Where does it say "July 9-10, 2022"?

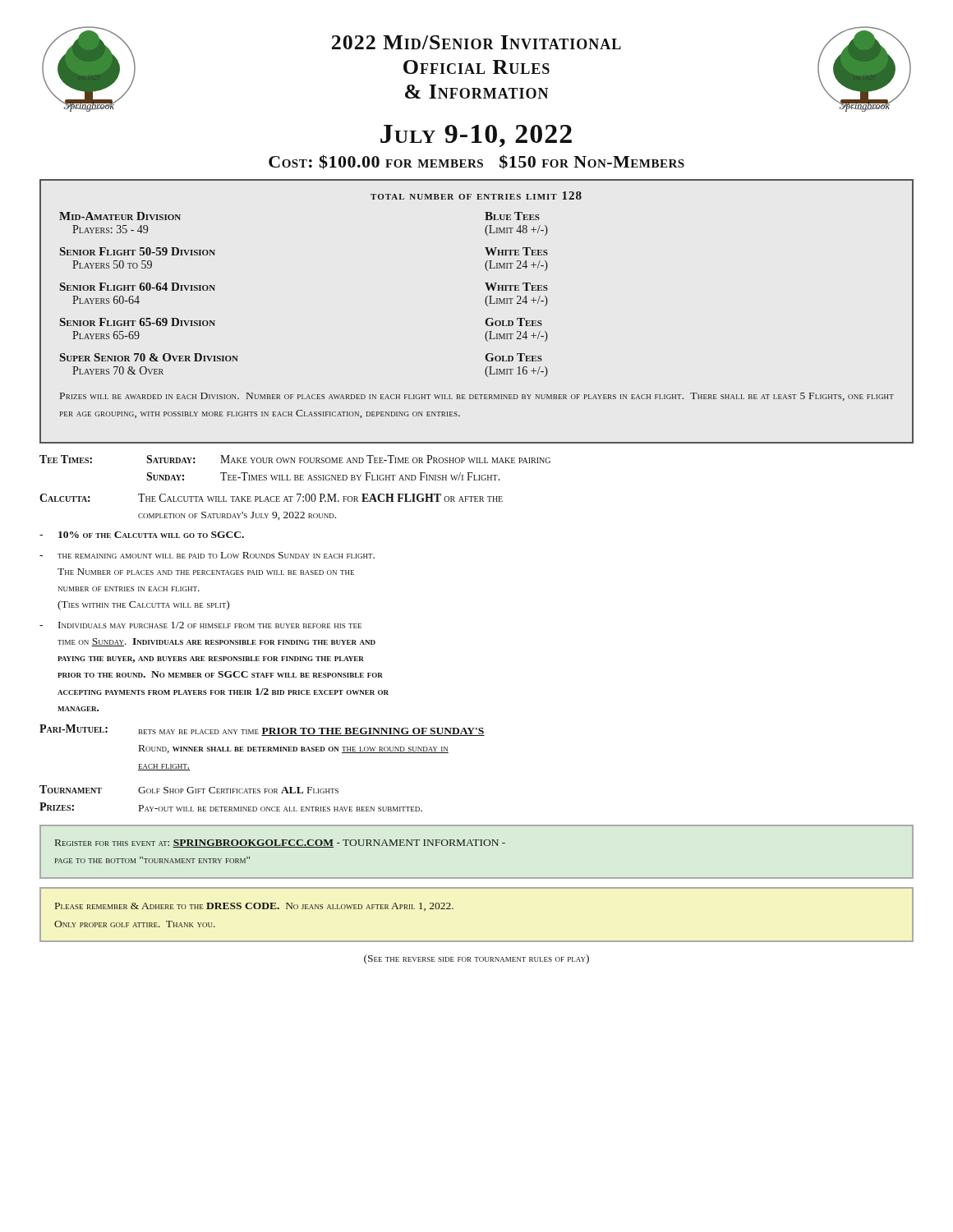[476, 133]
